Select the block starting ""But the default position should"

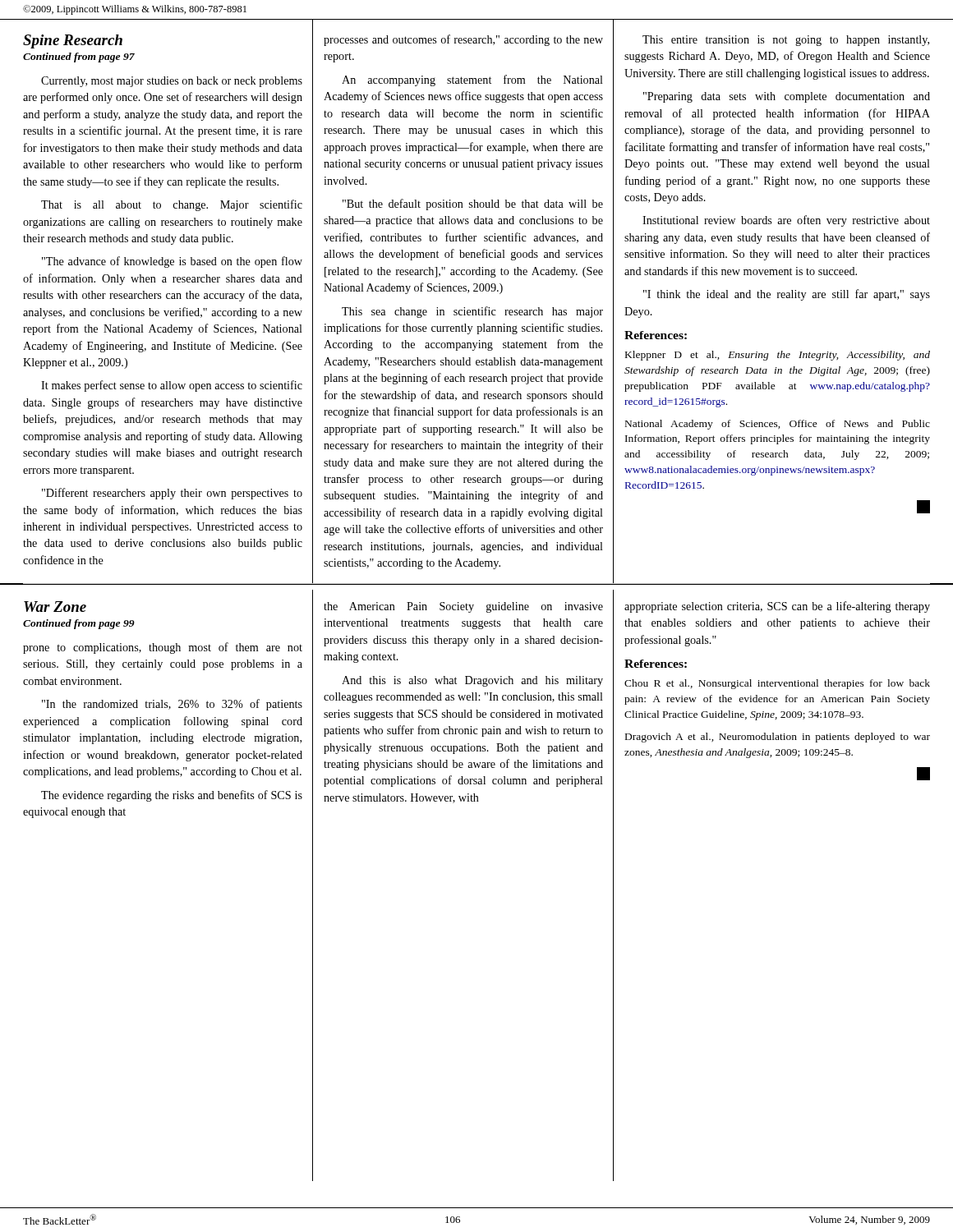[x=463, y=246]
